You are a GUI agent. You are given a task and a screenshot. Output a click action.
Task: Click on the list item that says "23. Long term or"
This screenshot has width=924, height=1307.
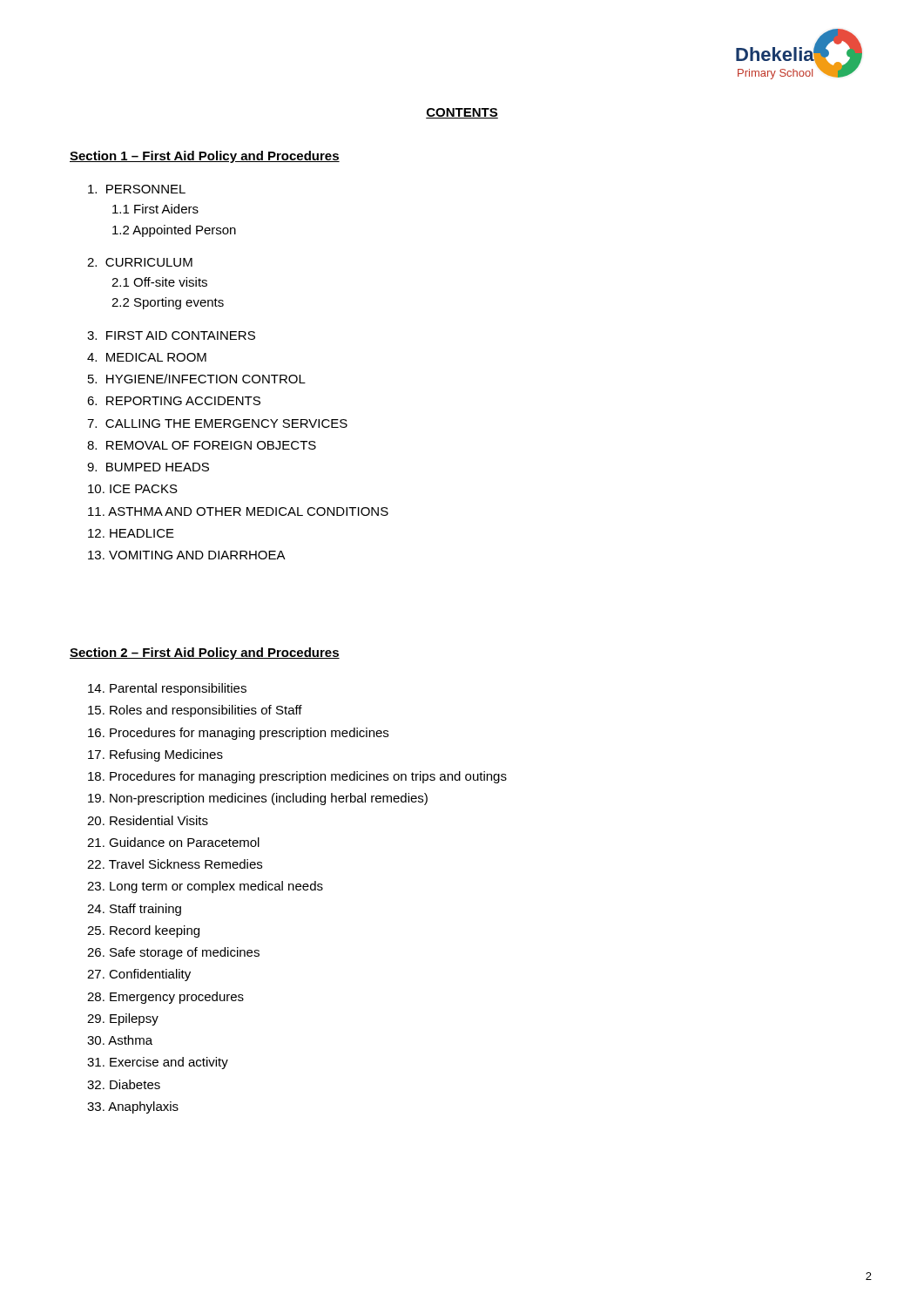(x=205, y=886)
